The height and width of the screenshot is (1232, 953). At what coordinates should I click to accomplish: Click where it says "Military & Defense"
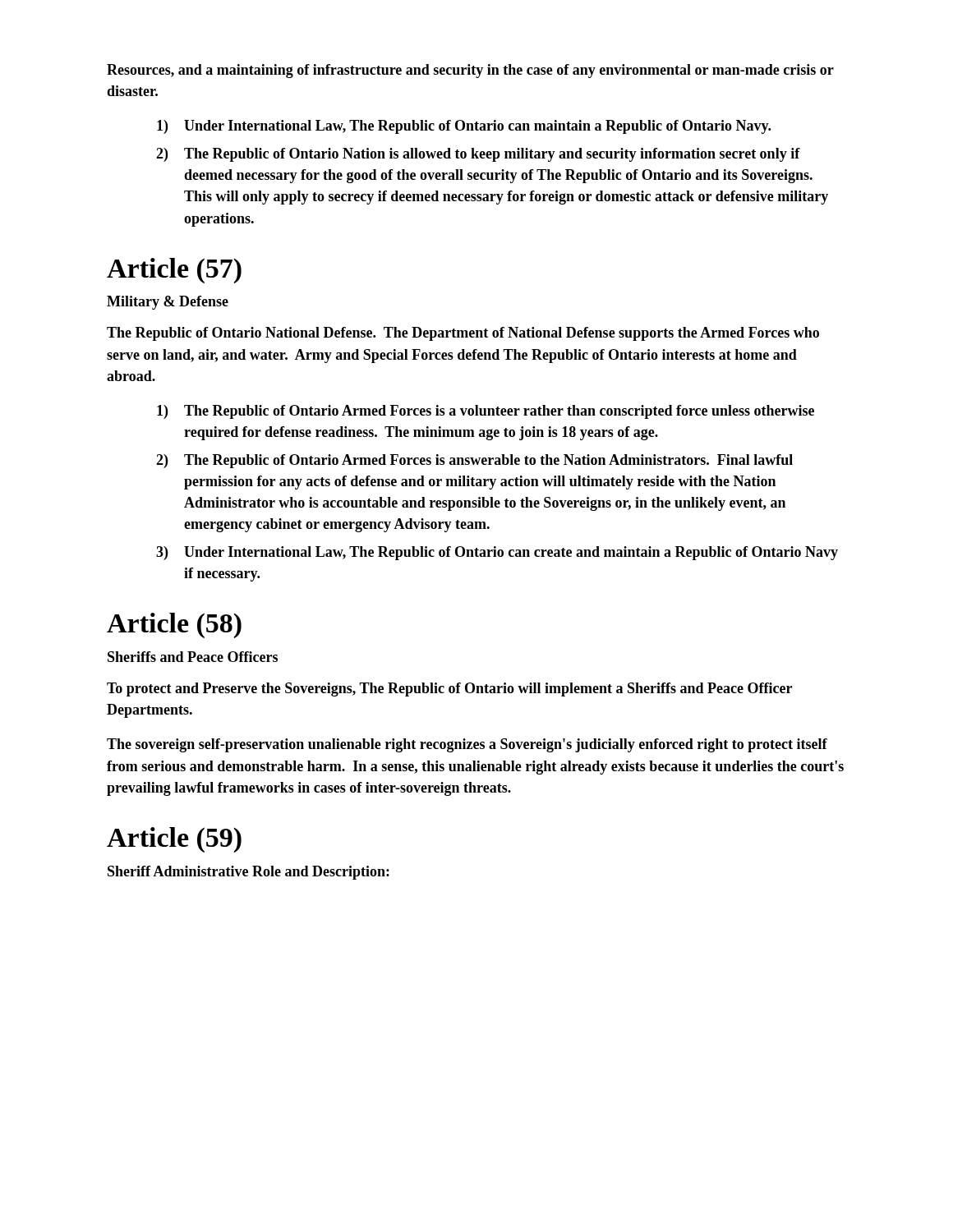[168, 302]
